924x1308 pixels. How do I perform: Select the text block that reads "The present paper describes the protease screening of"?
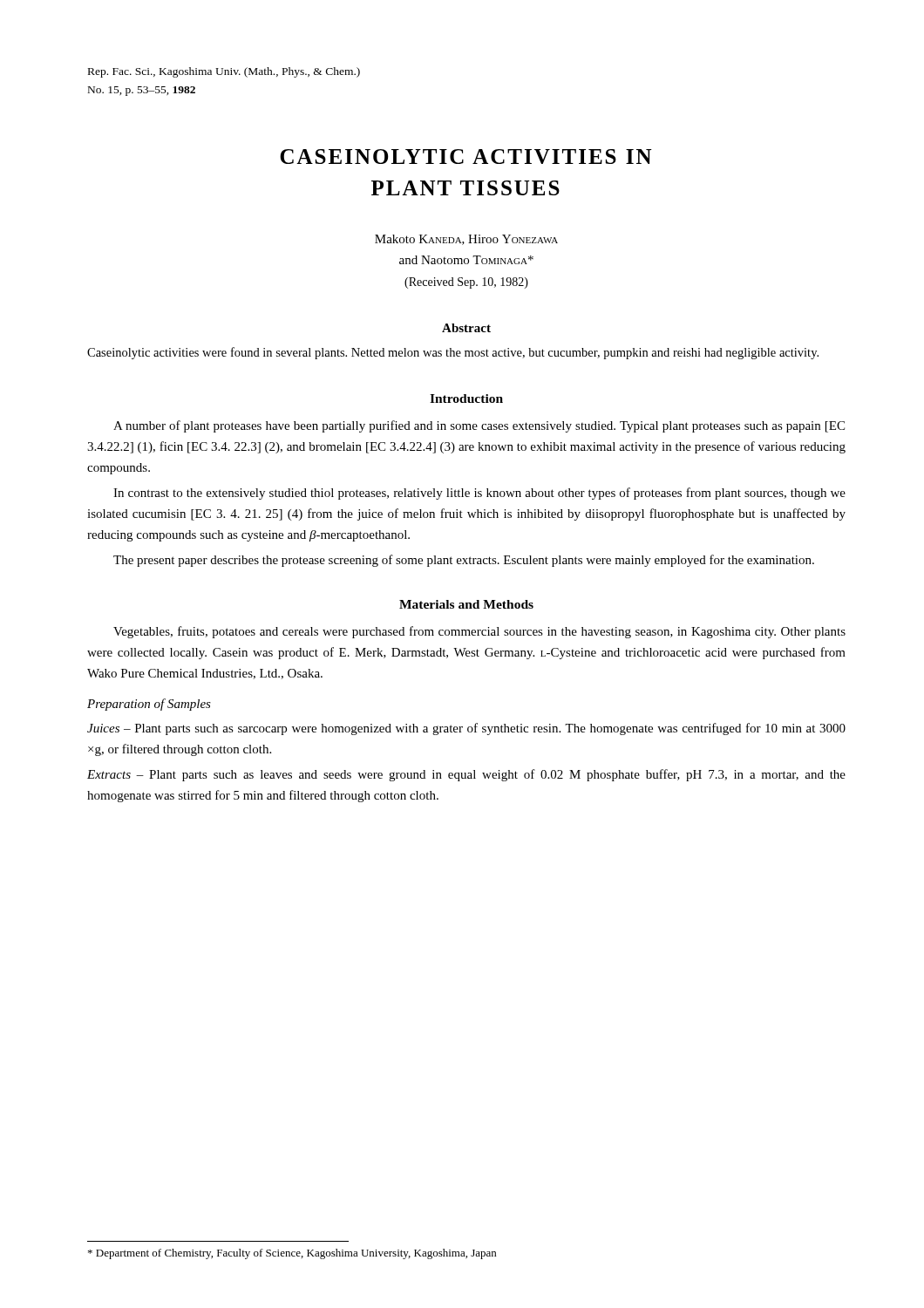pyautogui.click(x=464, y=559)
